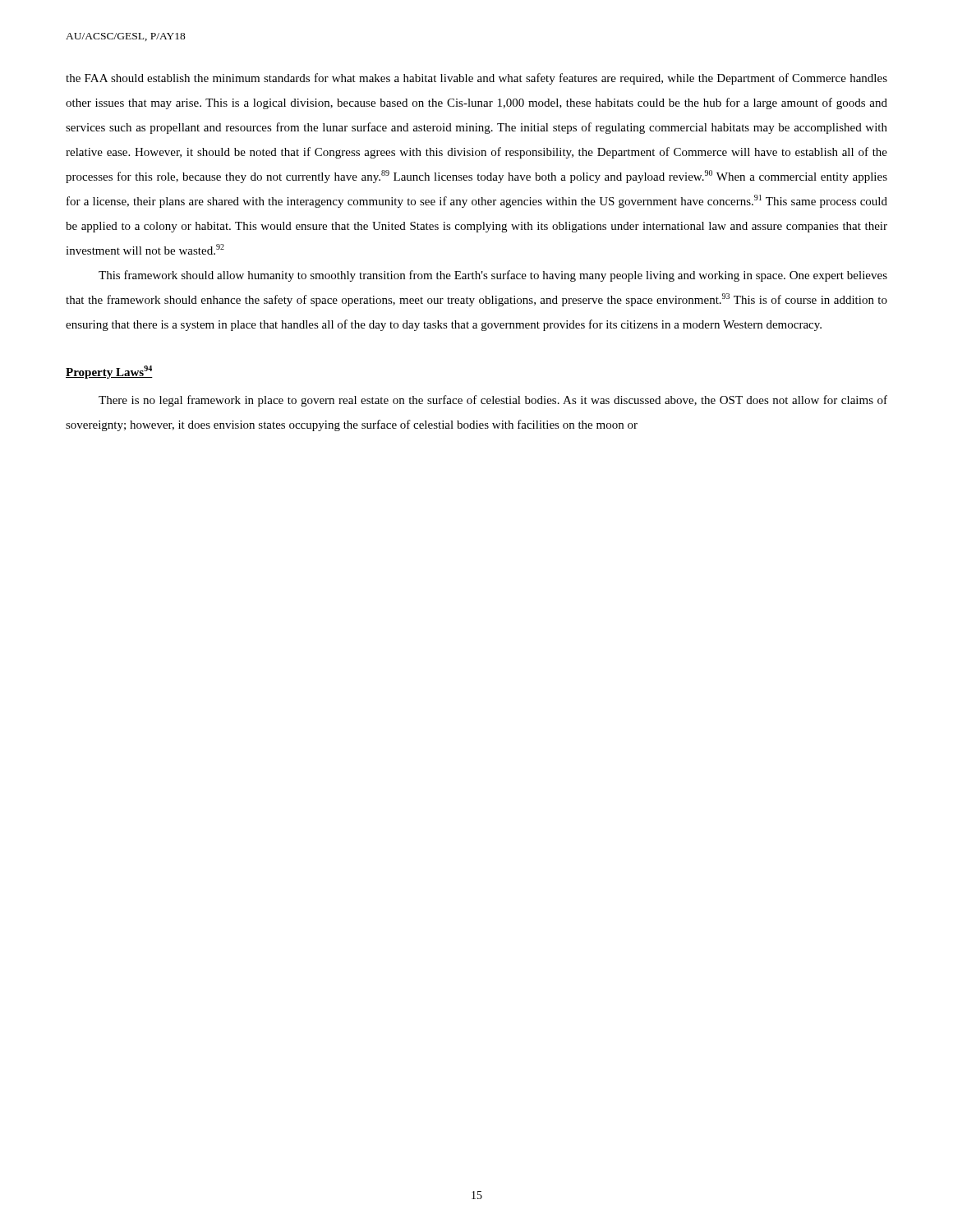
Task: Locate the block starting "the FAA should establish"
Action: (476, 164)
